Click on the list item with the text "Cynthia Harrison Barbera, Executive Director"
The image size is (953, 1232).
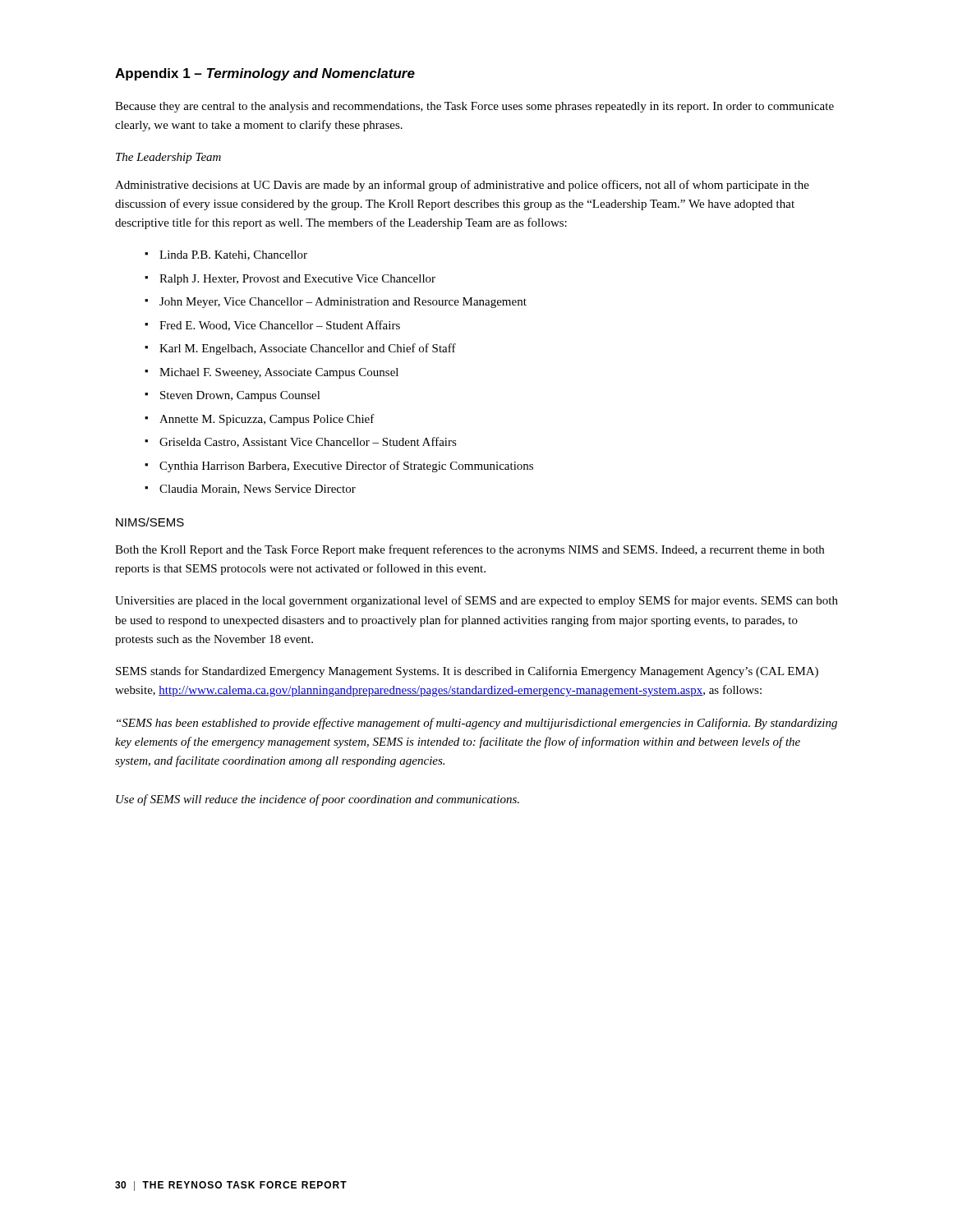[x=347, y=466]
